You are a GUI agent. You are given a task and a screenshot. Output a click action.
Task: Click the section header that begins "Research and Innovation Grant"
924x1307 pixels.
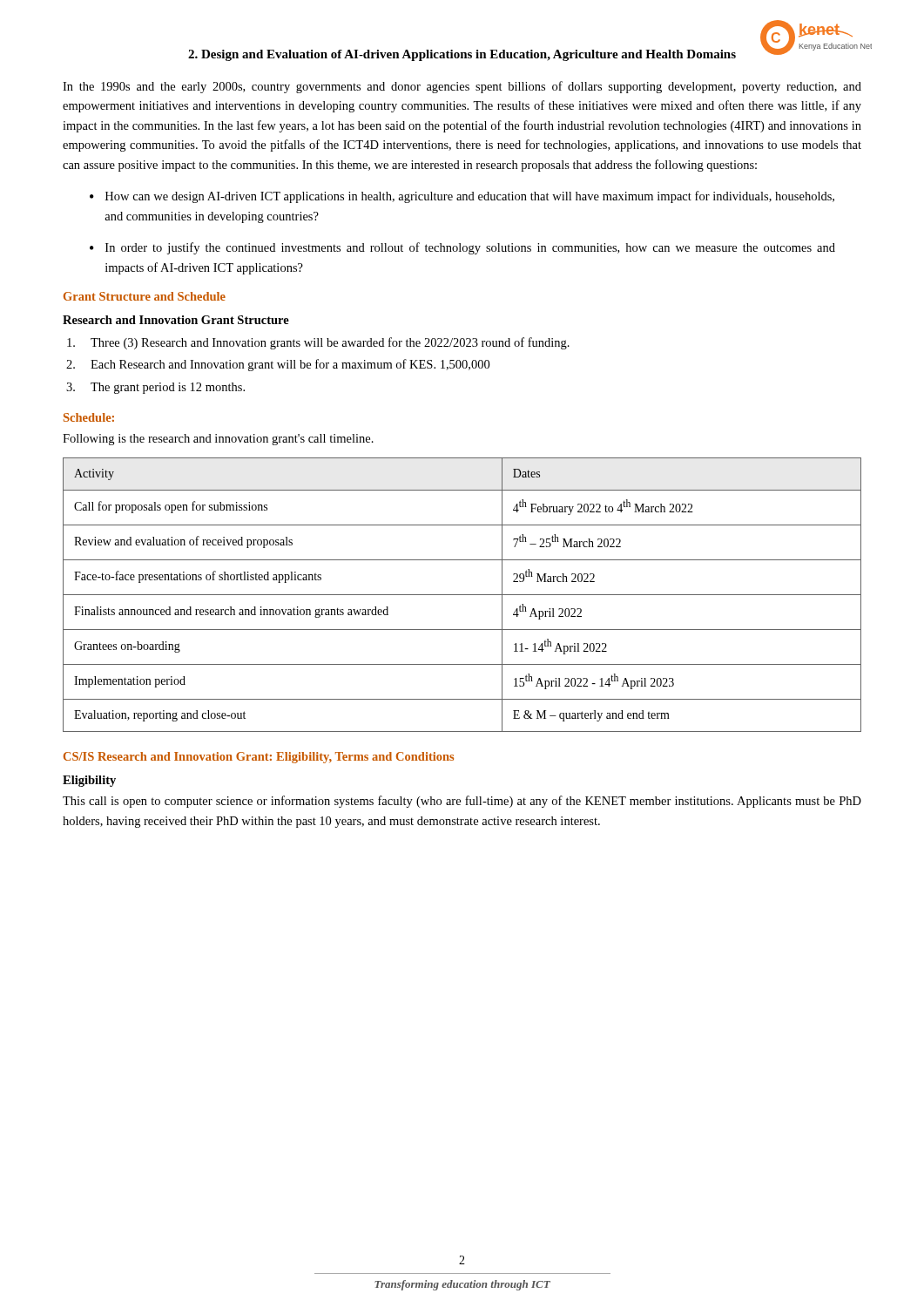[176, 320]
